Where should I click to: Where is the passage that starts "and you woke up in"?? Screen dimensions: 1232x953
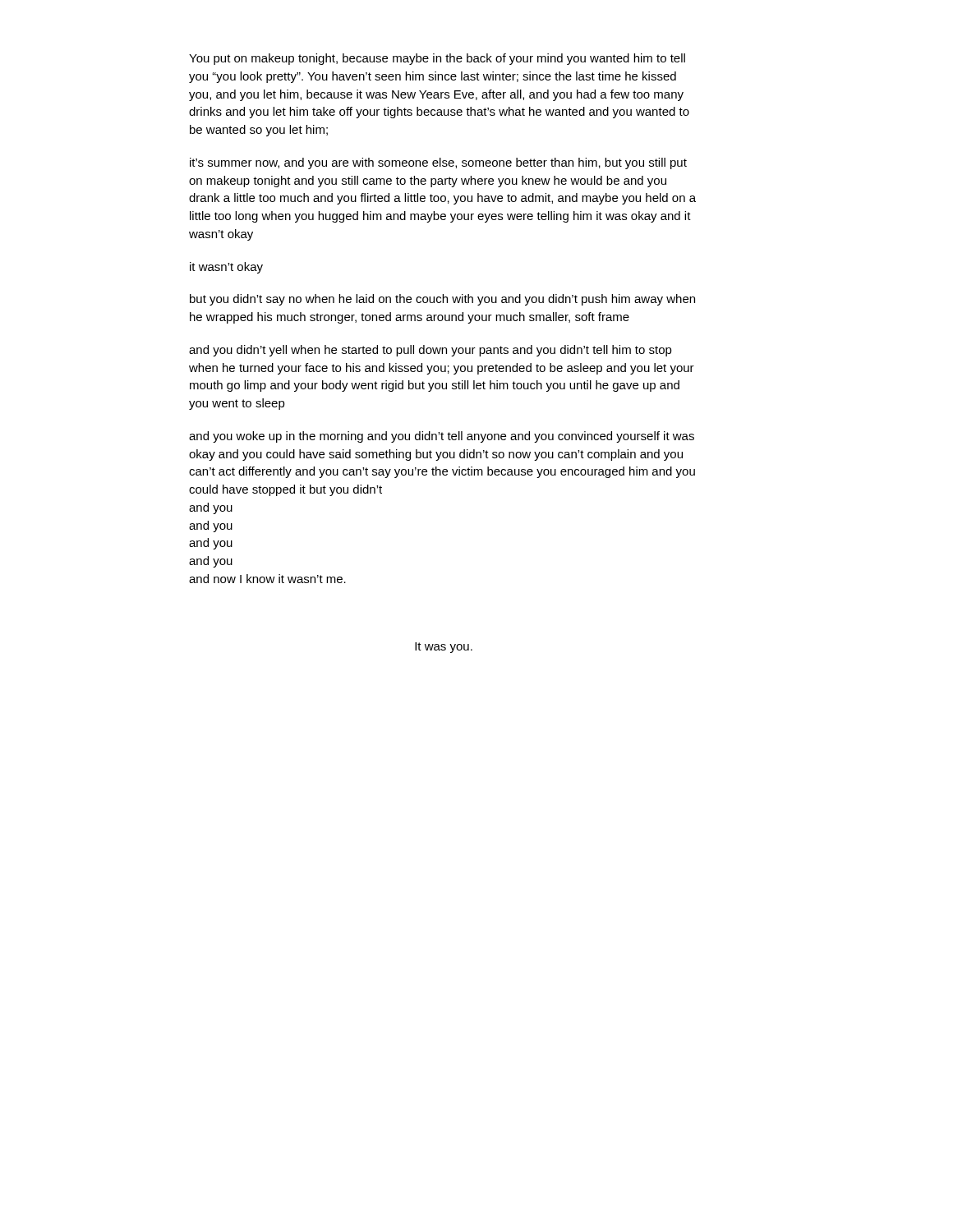(x=442, y=437)
